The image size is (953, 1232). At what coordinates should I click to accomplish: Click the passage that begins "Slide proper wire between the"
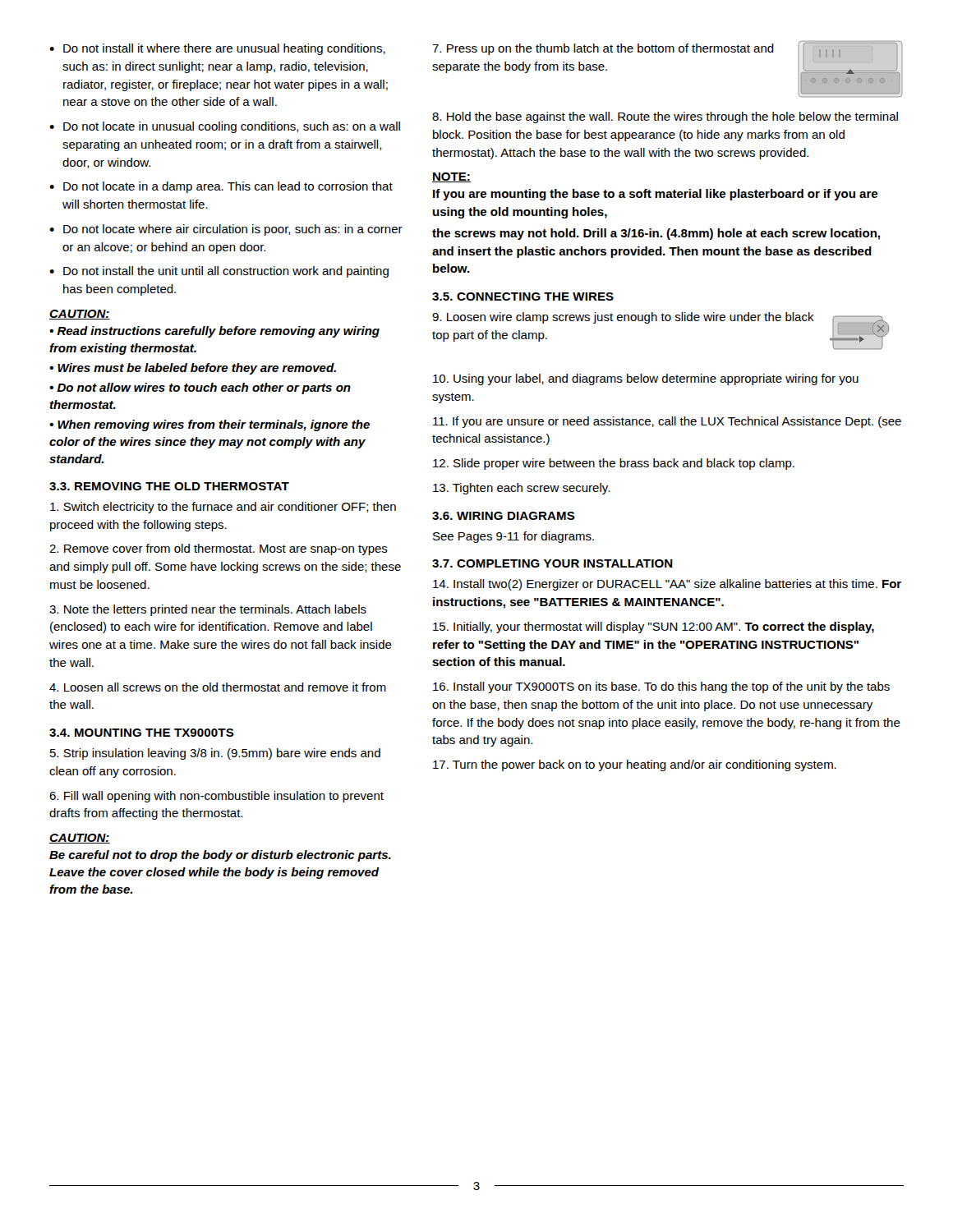pos(614,463)
